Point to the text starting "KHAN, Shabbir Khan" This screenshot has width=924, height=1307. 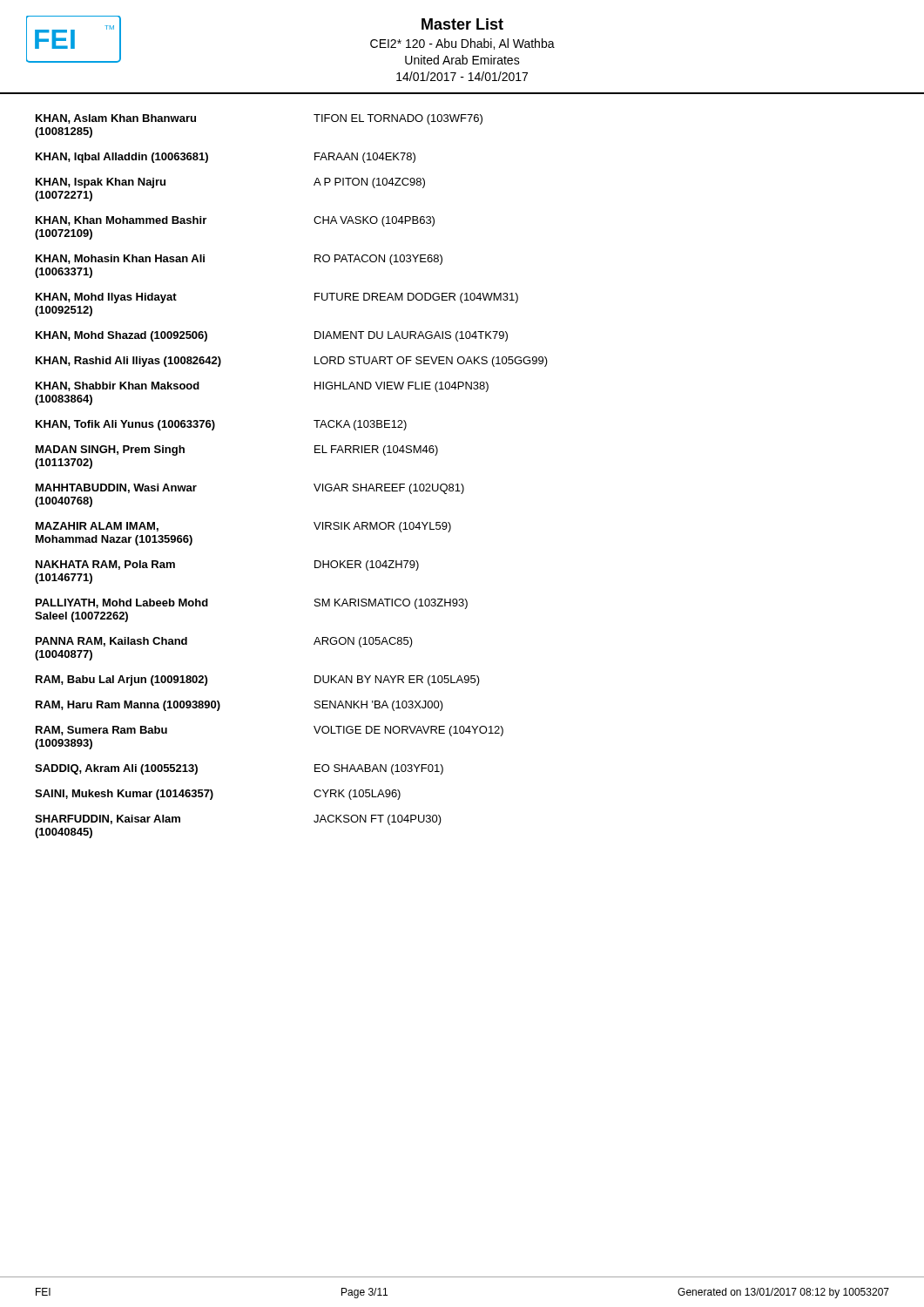(x=462, y=392)
